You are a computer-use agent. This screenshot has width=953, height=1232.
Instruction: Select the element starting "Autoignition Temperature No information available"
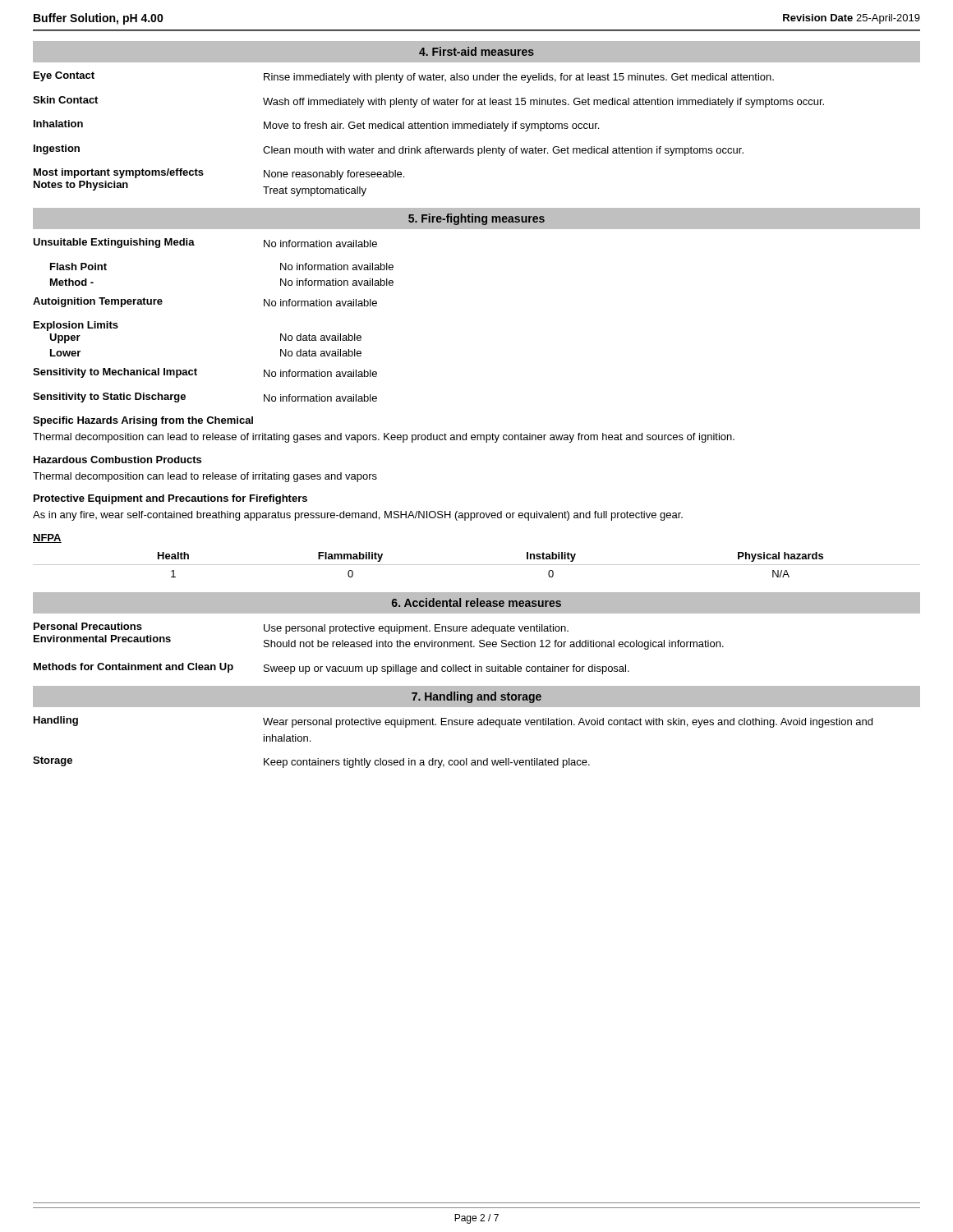(92, 301)
